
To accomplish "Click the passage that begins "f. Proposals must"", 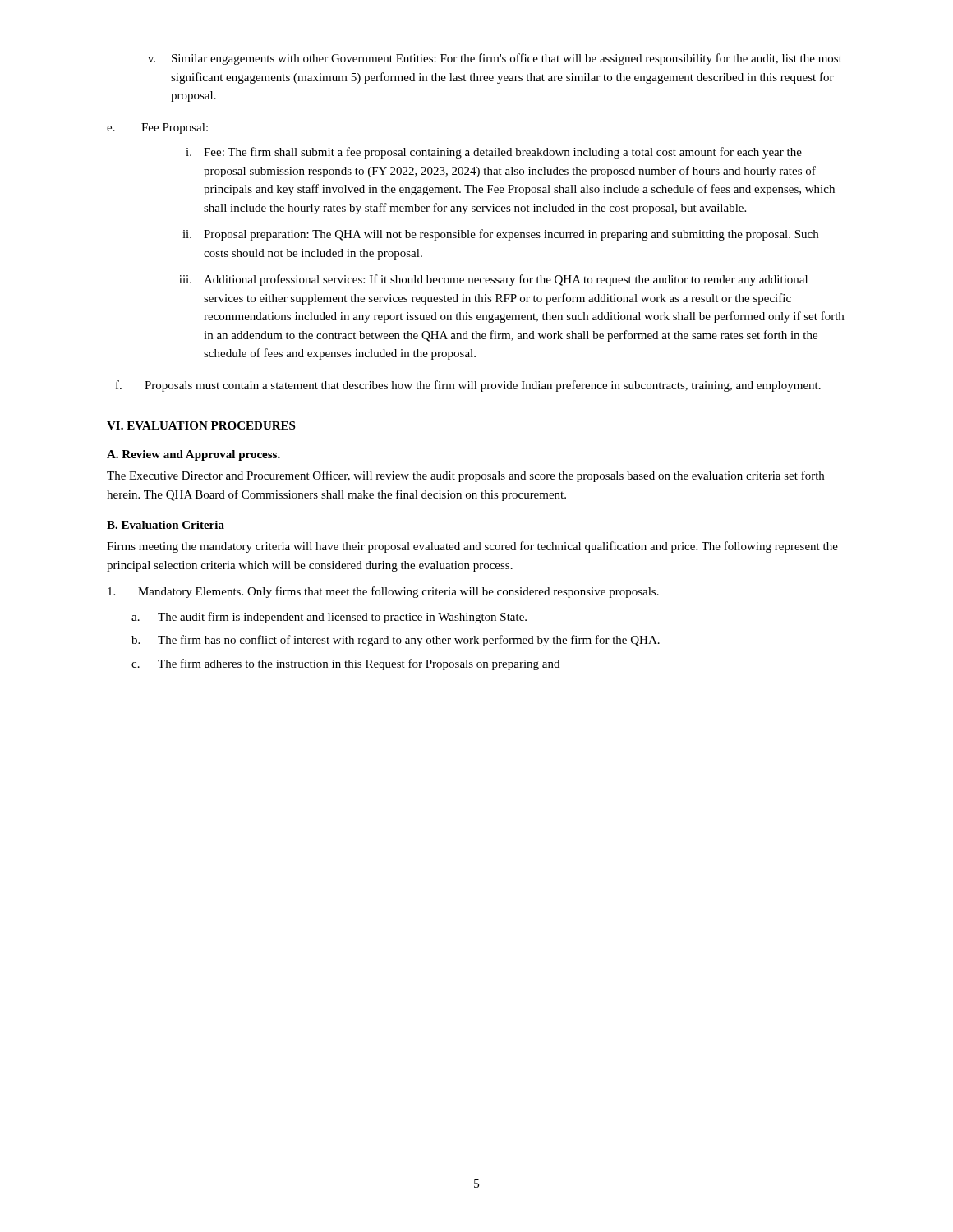I will coord(476,385).
